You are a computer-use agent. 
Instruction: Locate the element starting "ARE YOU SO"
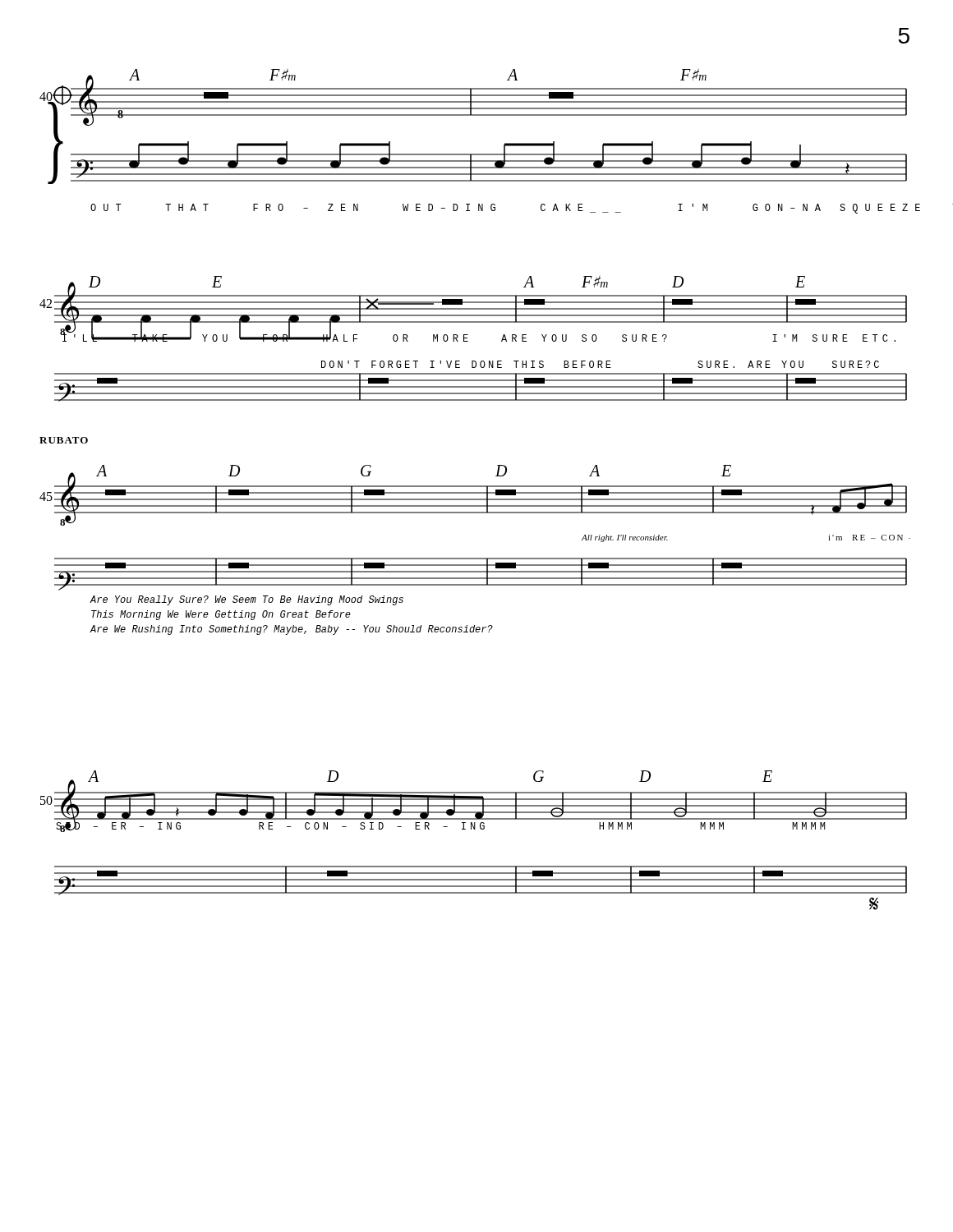click(x=514, y=338)
